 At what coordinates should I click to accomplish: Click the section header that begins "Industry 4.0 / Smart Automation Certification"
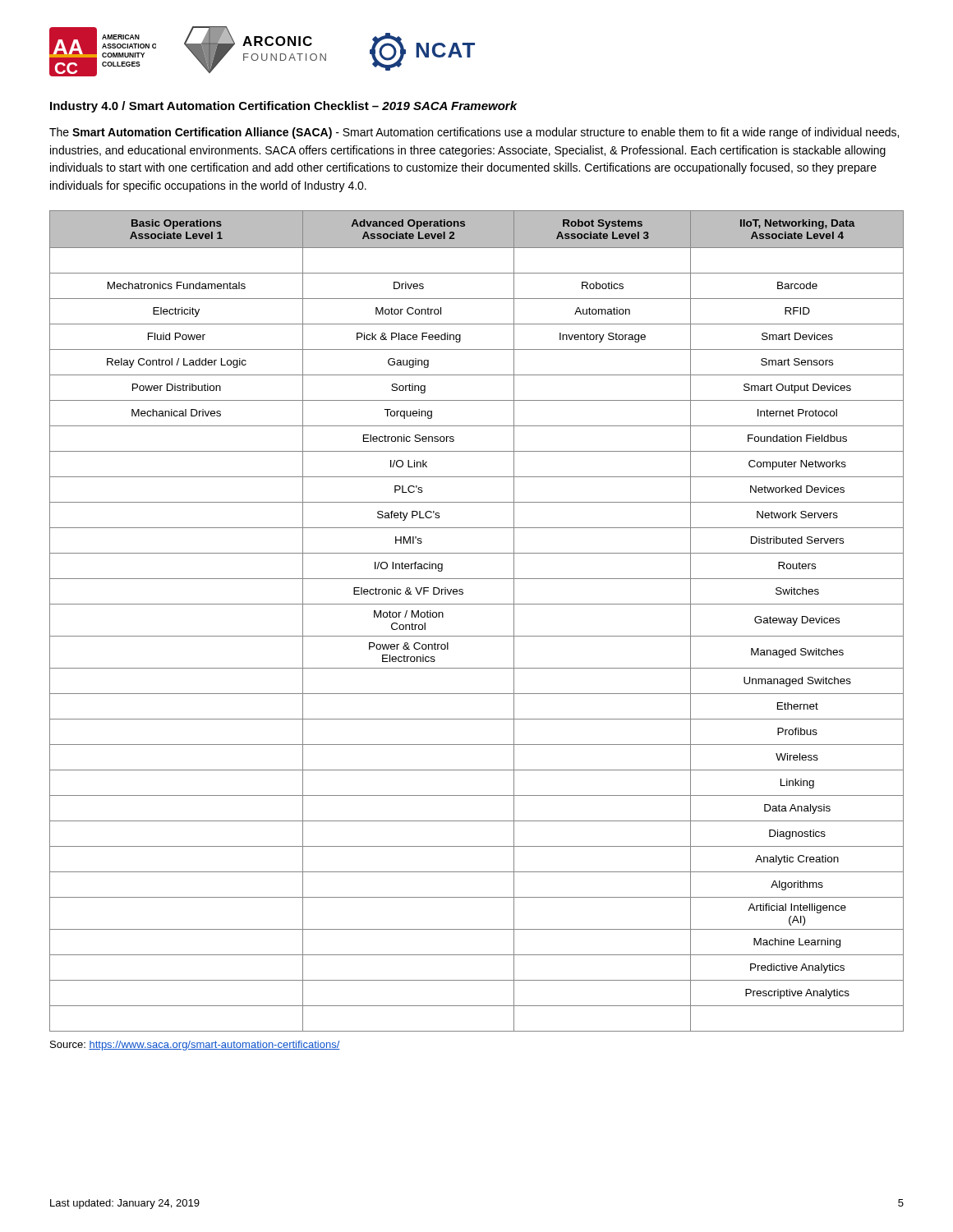283,106
